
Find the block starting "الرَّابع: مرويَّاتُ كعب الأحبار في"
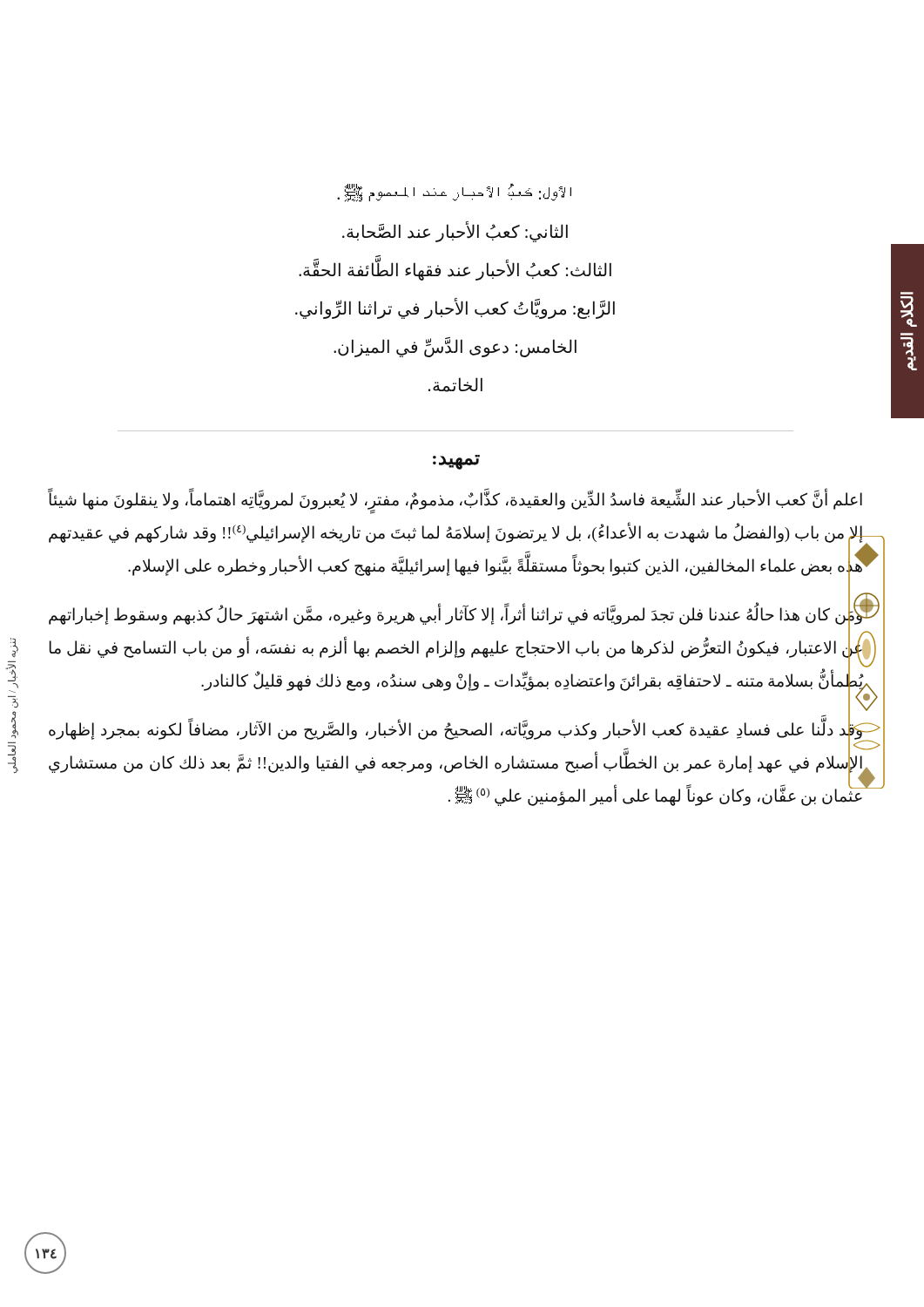point(455,308)
